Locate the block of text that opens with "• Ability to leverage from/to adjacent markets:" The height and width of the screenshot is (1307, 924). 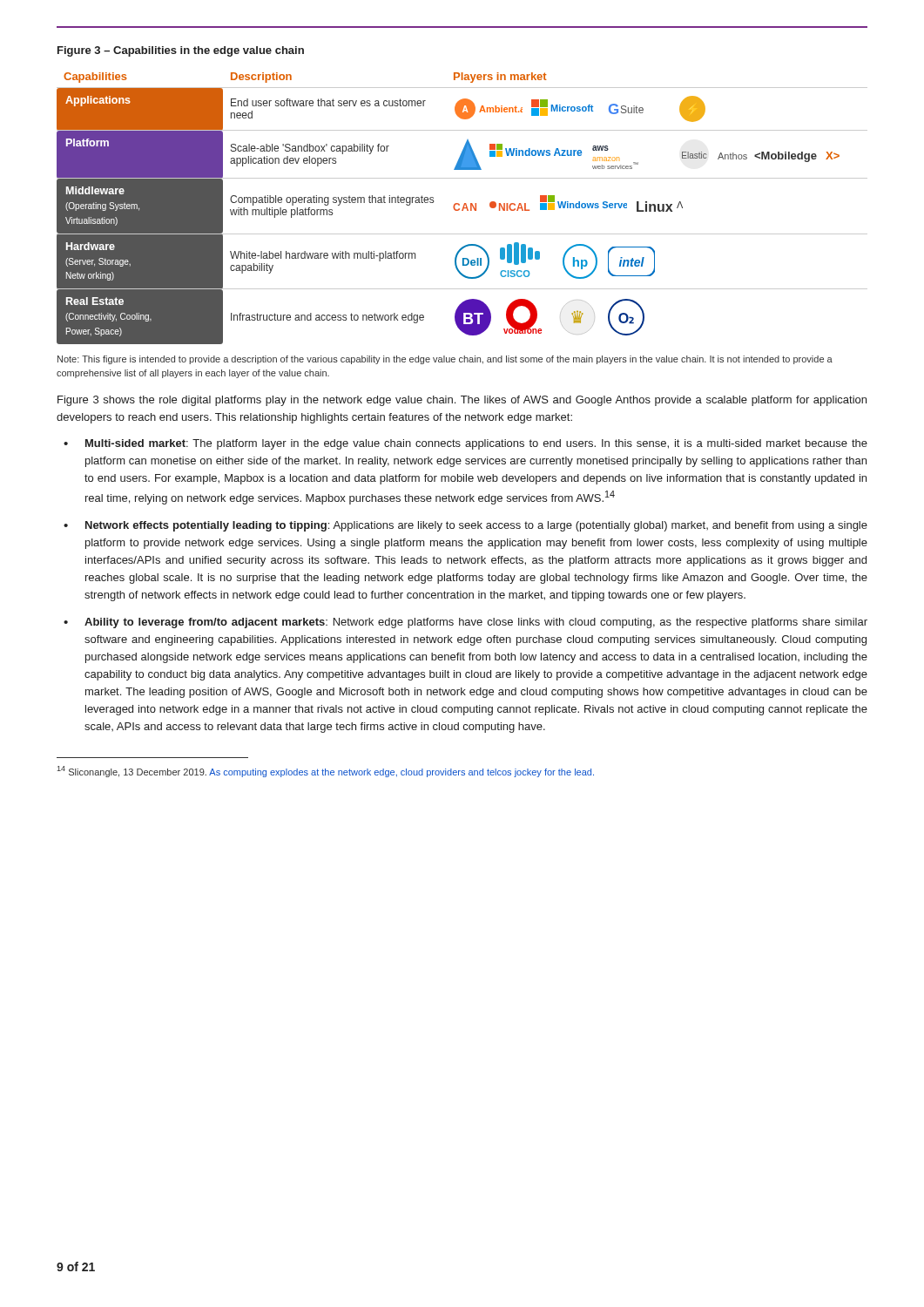[x=465, y=675]
